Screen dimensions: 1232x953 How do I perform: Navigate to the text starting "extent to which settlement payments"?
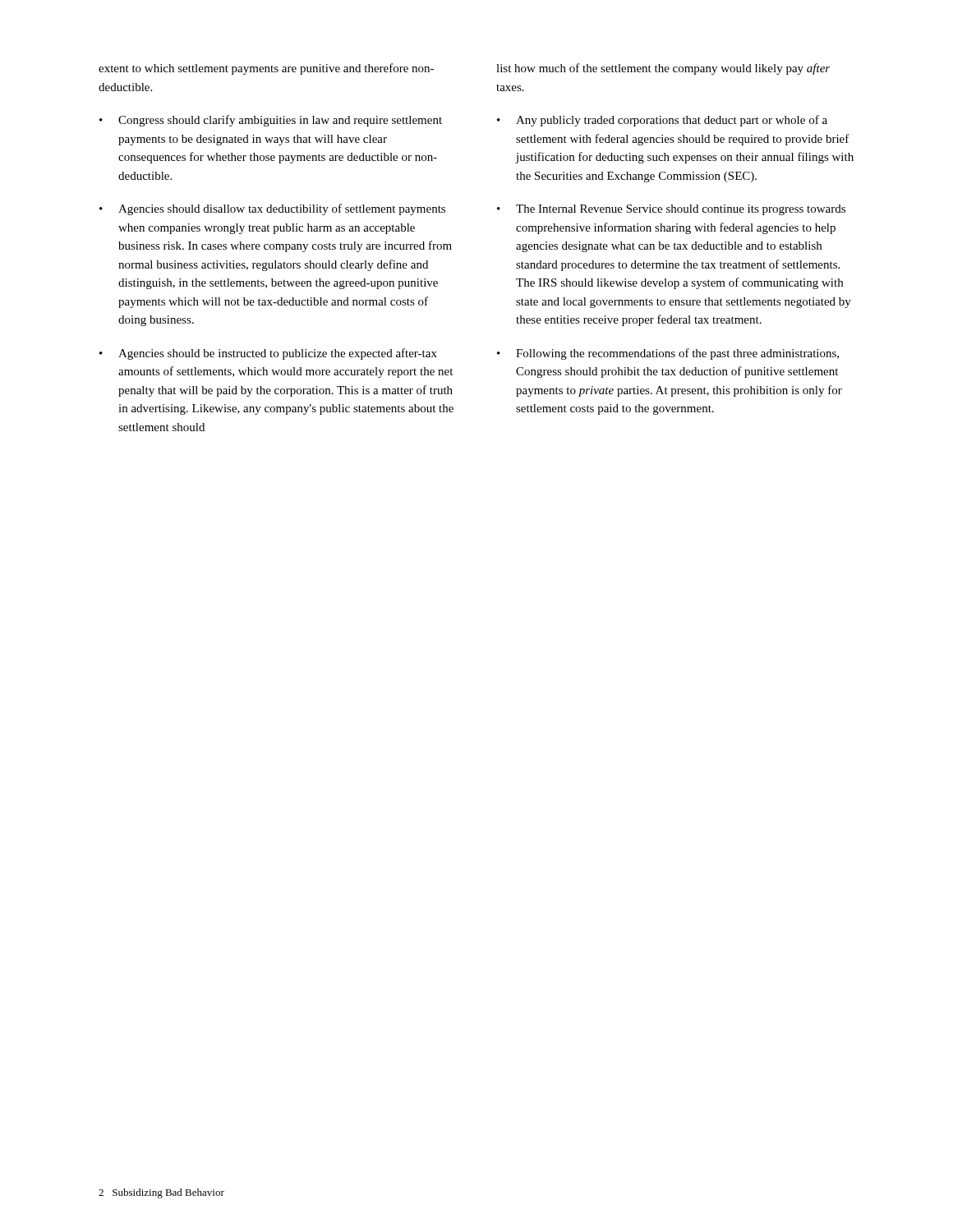(266, 77)
